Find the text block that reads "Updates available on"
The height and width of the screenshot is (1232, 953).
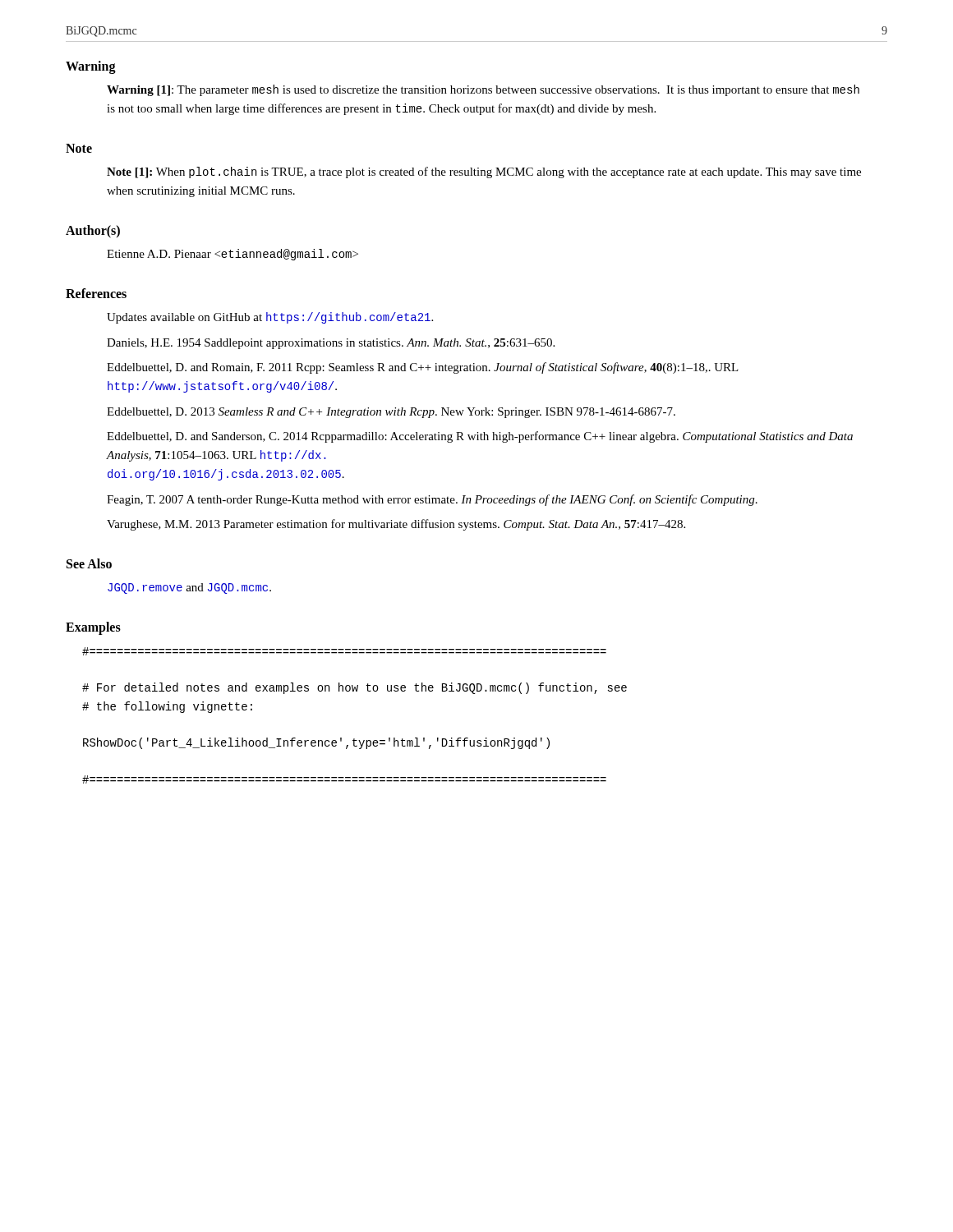[x=270, y=317]
